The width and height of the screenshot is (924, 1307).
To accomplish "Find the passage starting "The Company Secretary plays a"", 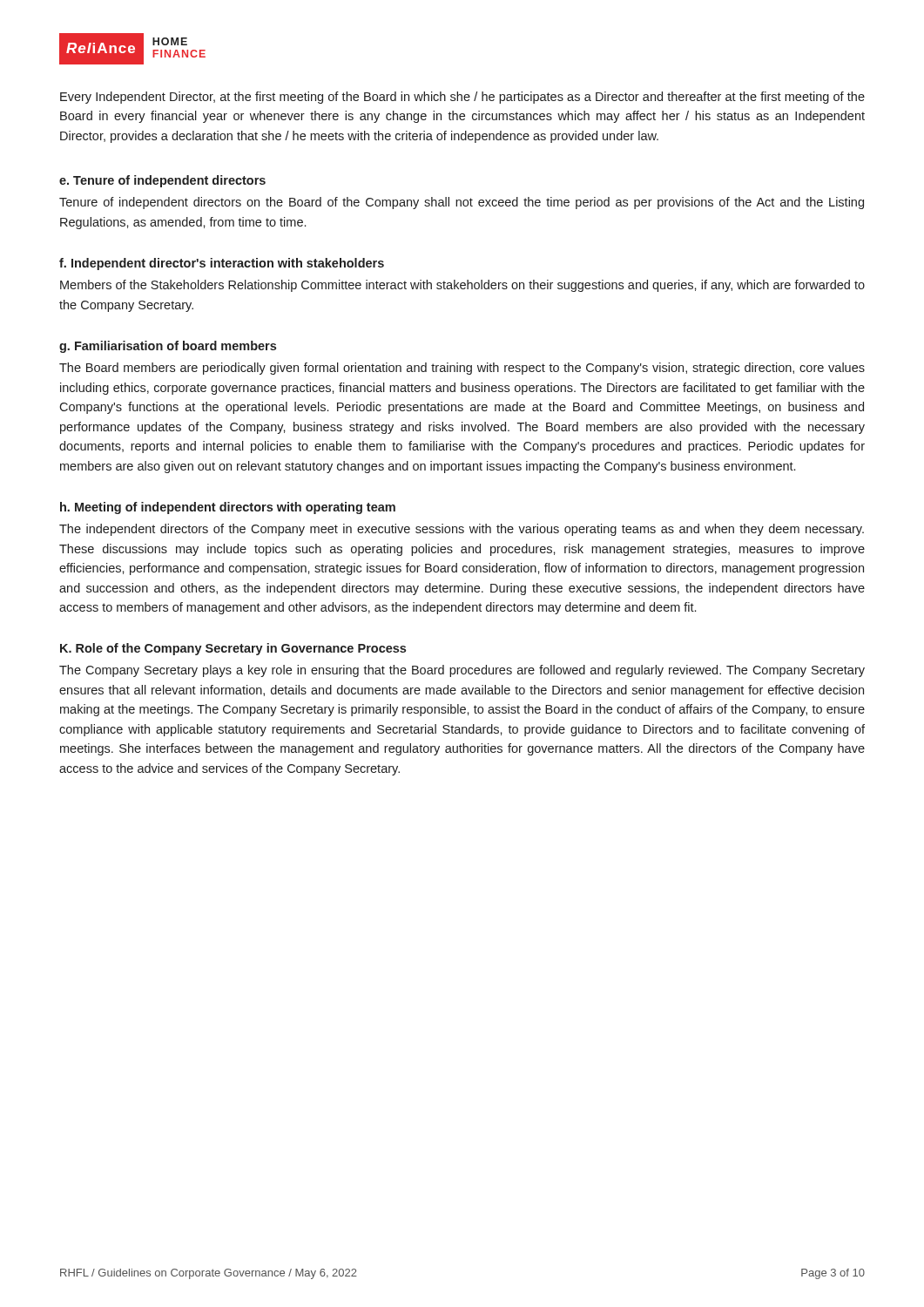I will tap(462, 720).
